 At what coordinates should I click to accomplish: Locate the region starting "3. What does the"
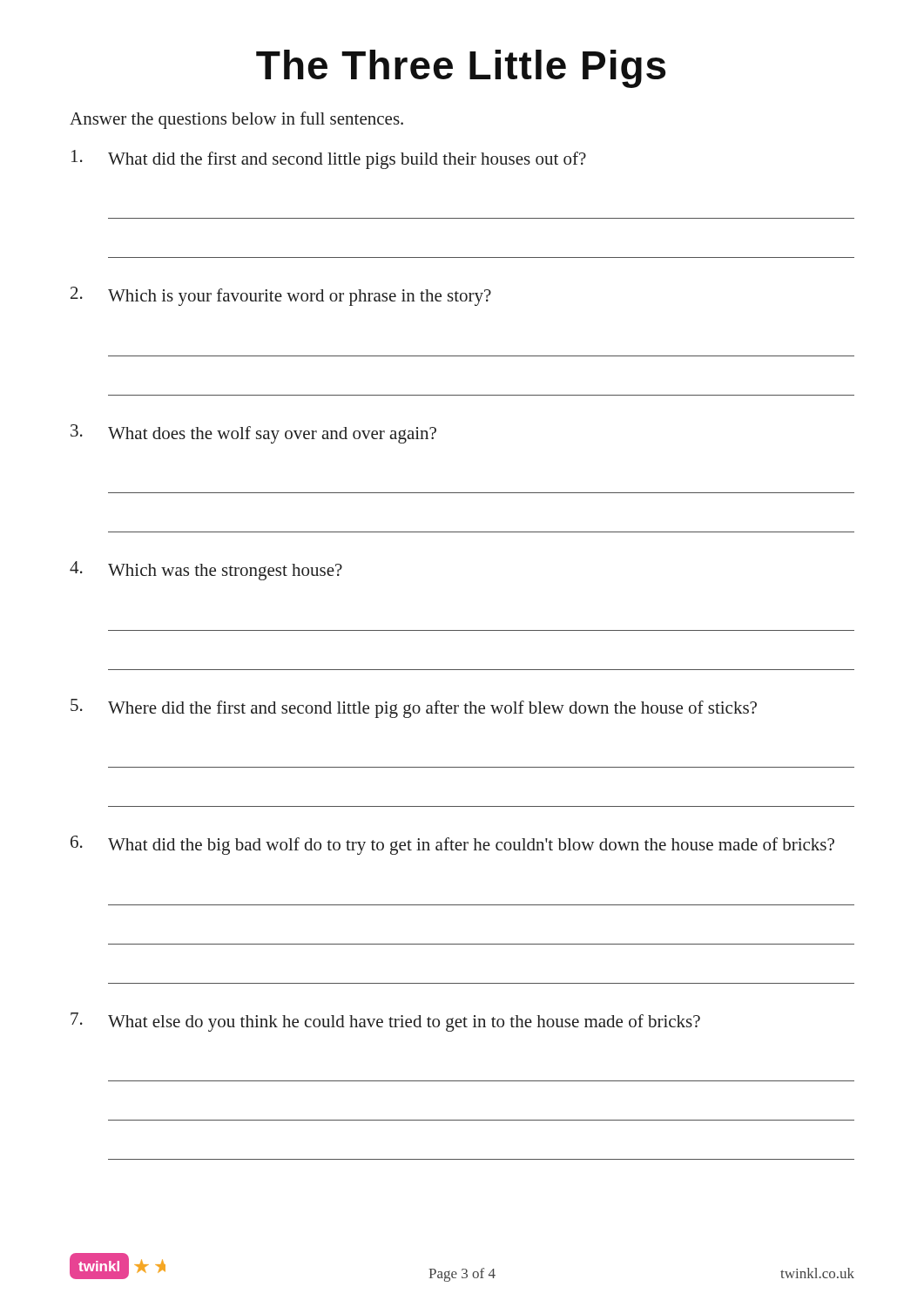(253, 434)
